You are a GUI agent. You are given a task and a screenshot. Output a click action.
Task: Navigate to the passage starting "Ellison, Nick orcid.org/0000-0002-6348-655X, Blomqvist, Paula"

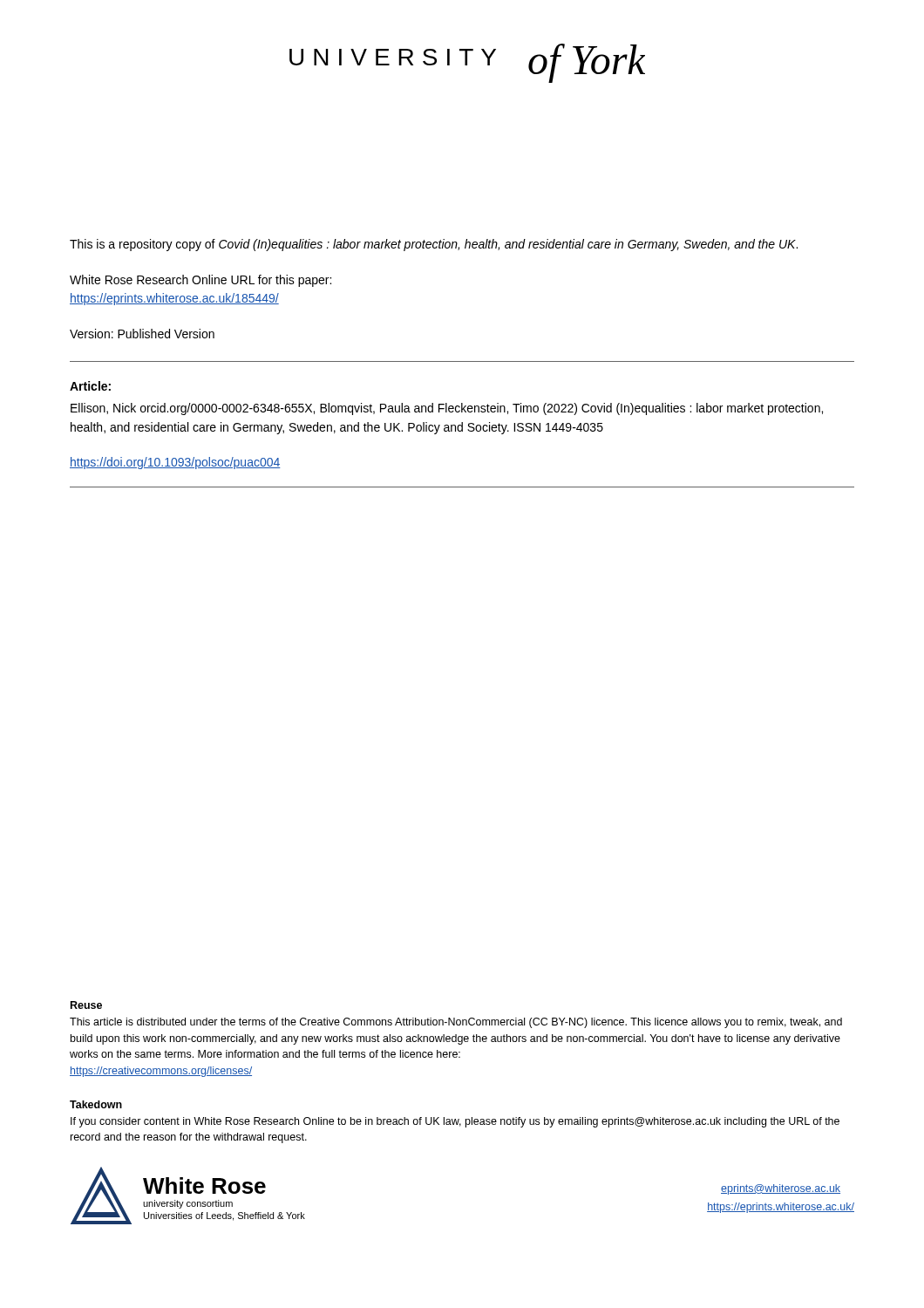447,418
